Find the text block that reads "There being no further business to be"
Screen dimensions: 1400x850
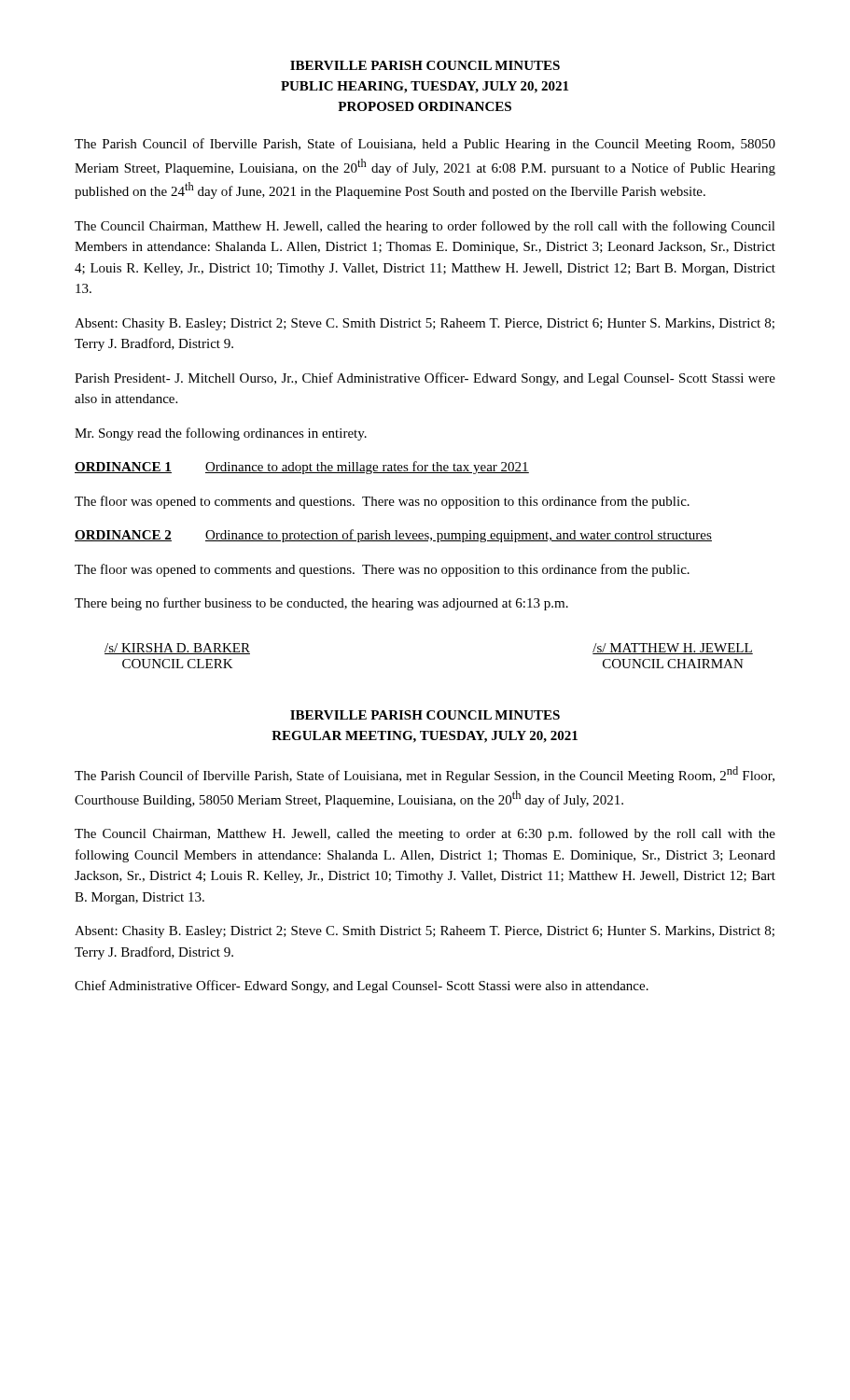click(x=322, y=603)
